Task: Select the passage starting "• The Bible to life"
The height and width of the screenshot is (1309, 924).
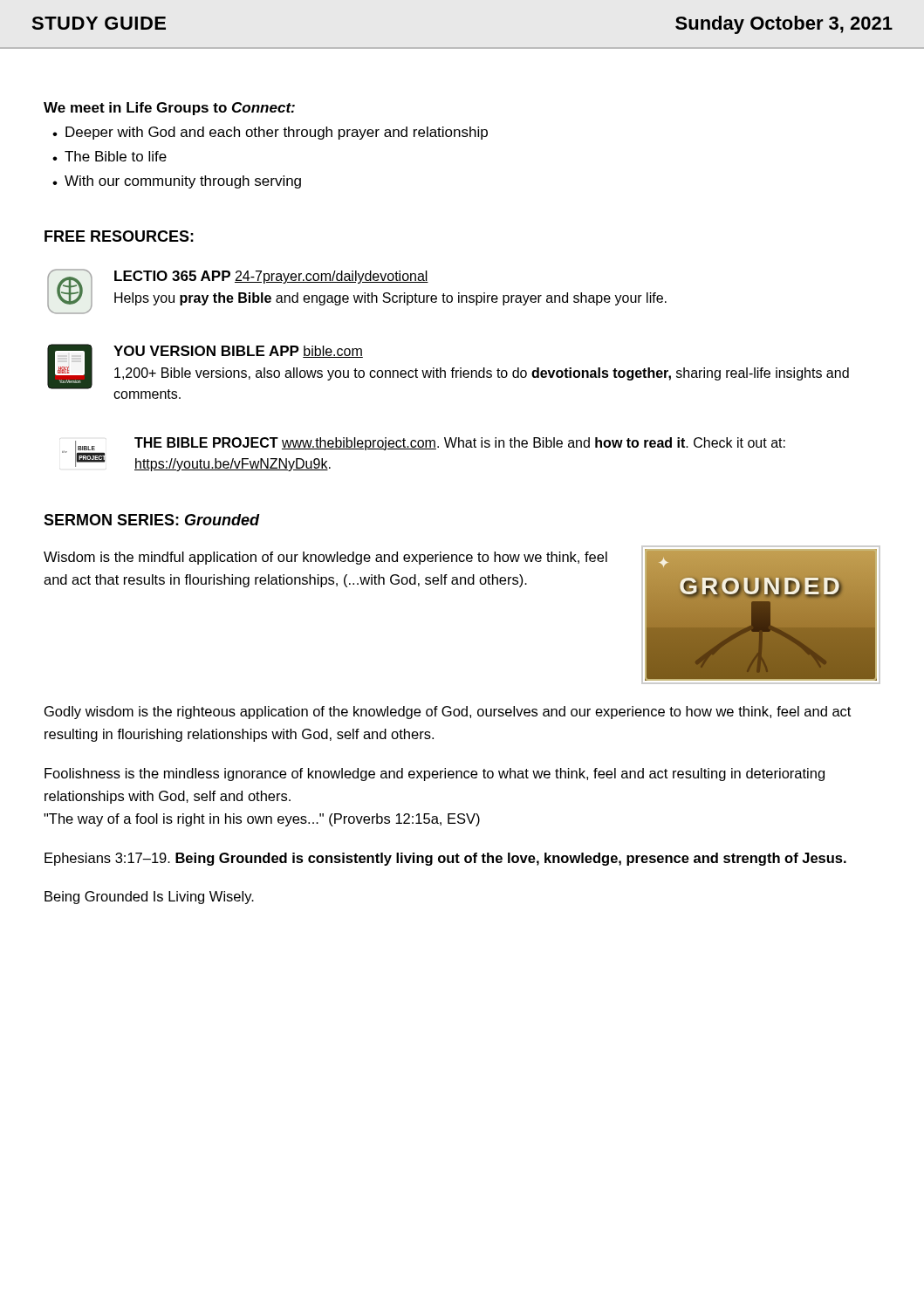Action: point(110,159)
